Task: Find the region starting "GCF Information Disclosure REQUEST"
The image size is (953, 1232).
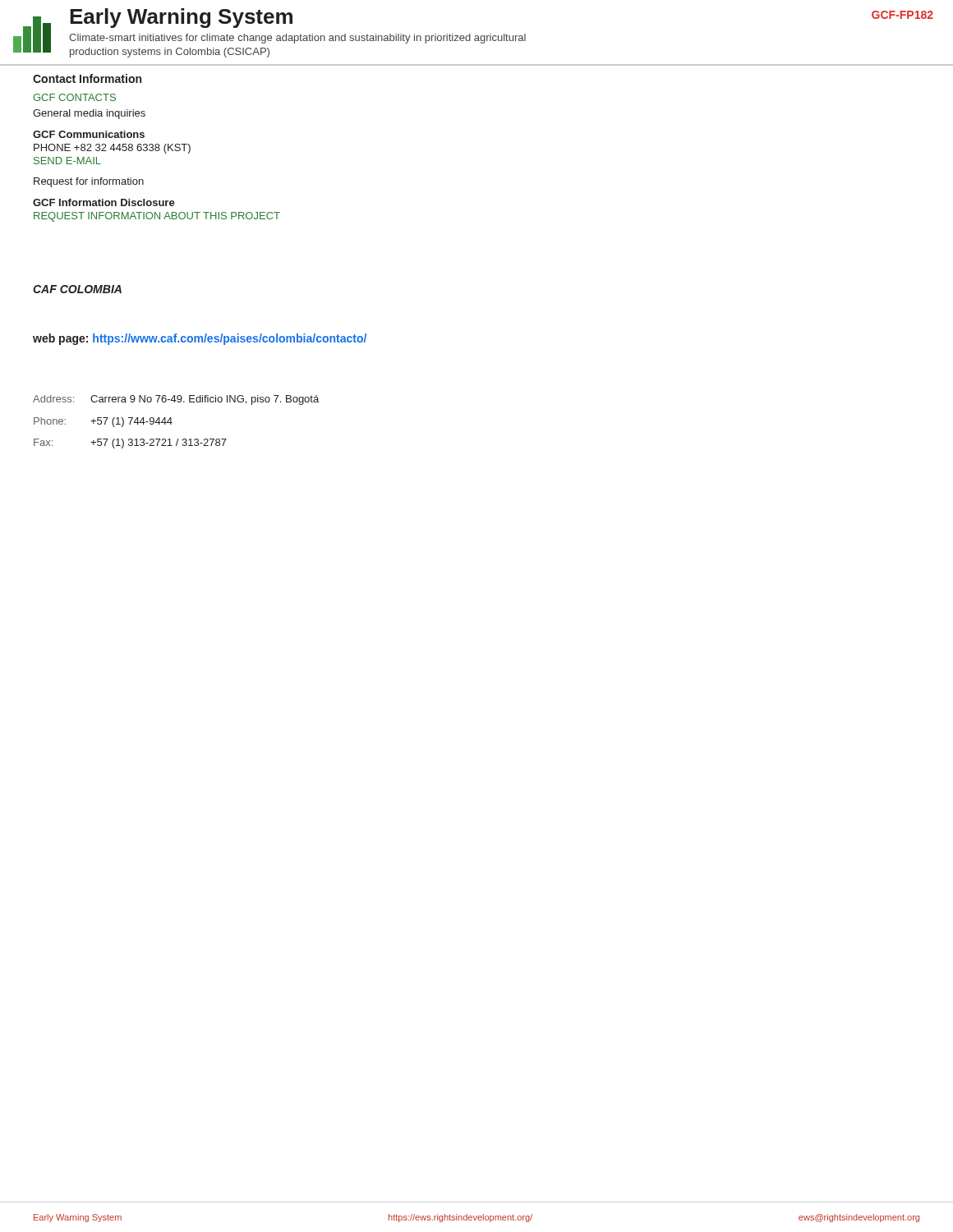Action: [x=156, y=209]
